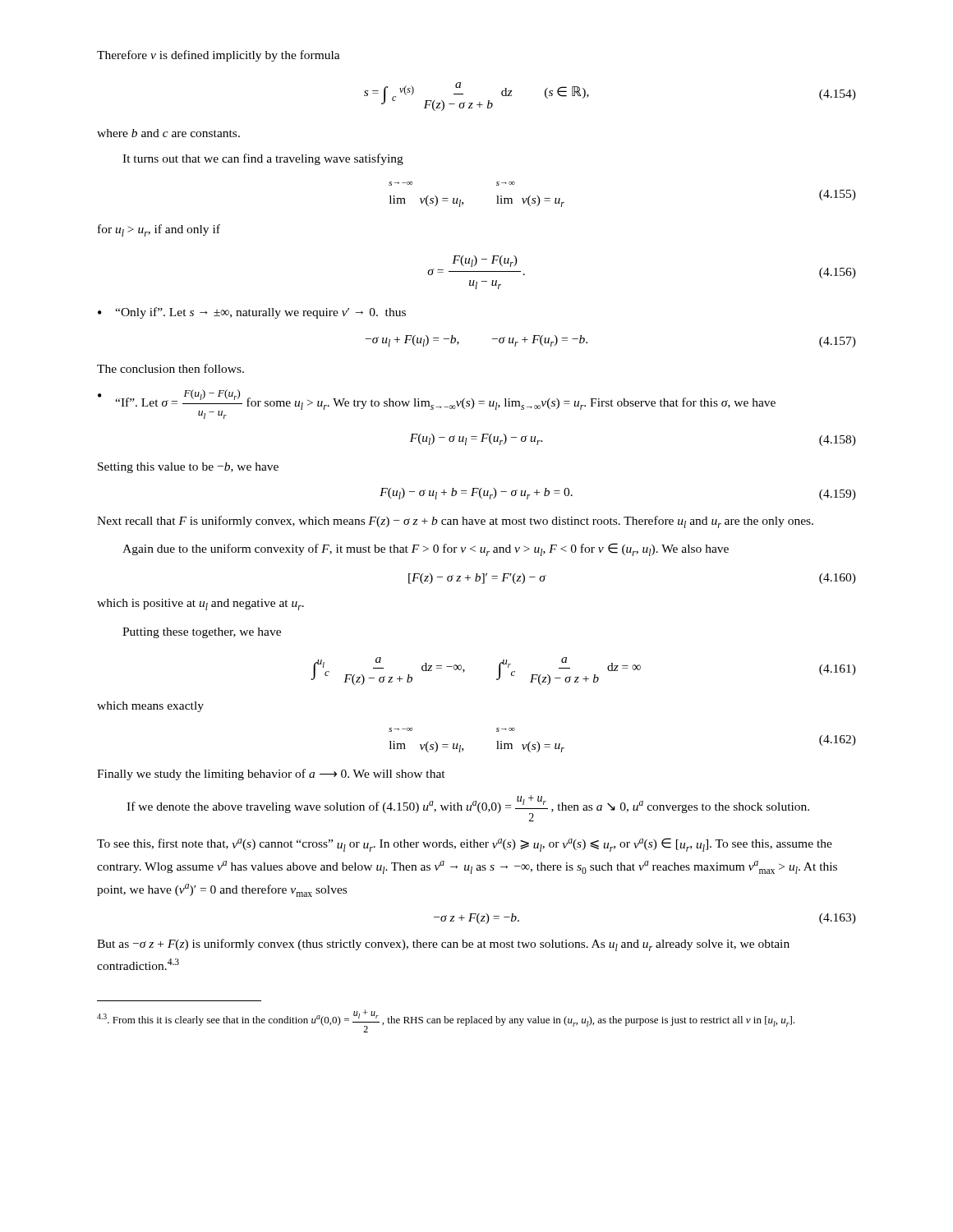Click the passage that begins "• “Only if”. Let s → ±∞,"
This screenshot has height=1232, width=953.
(252, 313)
